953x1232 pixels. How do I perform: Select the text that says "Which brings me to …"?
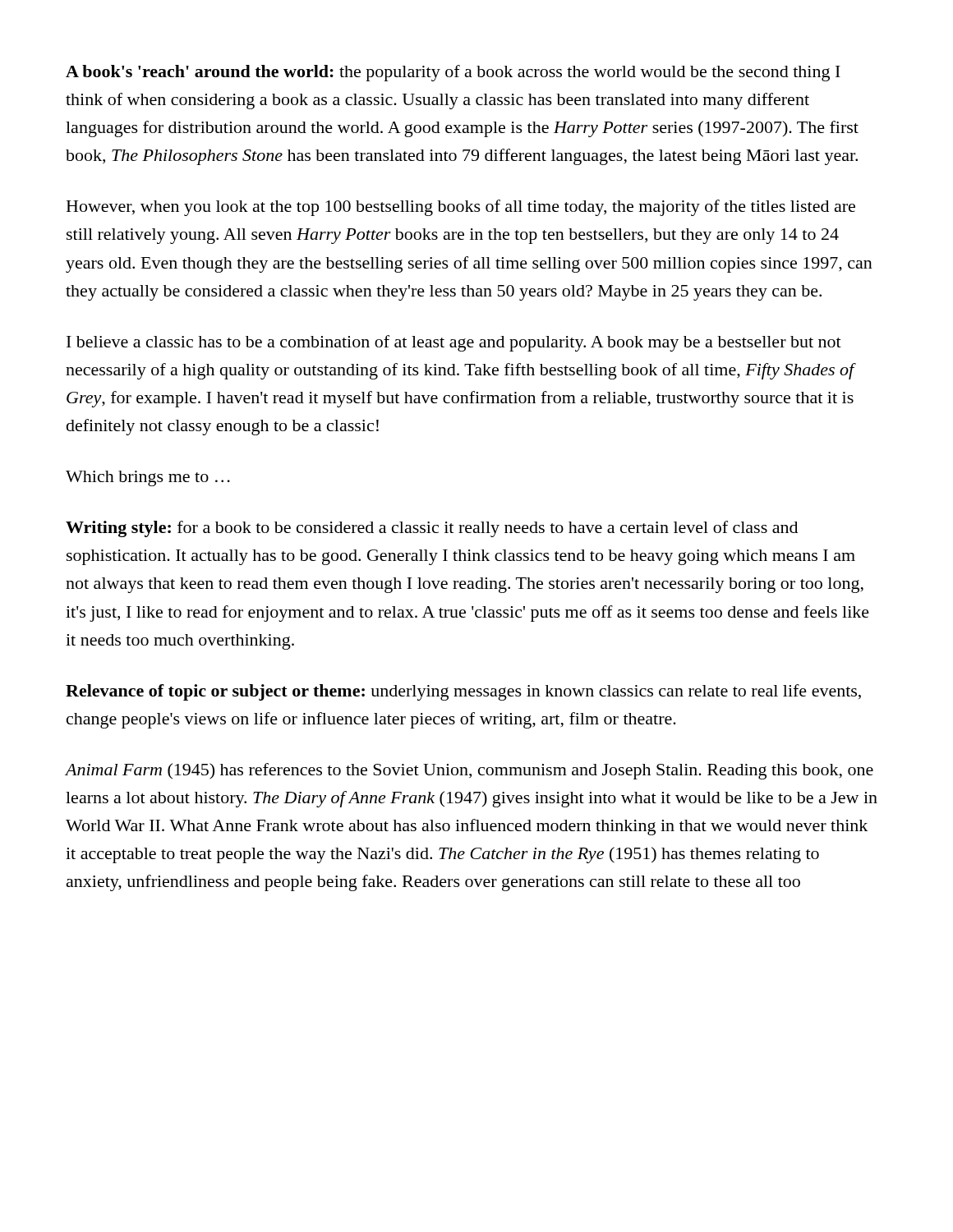coord(149,476)
